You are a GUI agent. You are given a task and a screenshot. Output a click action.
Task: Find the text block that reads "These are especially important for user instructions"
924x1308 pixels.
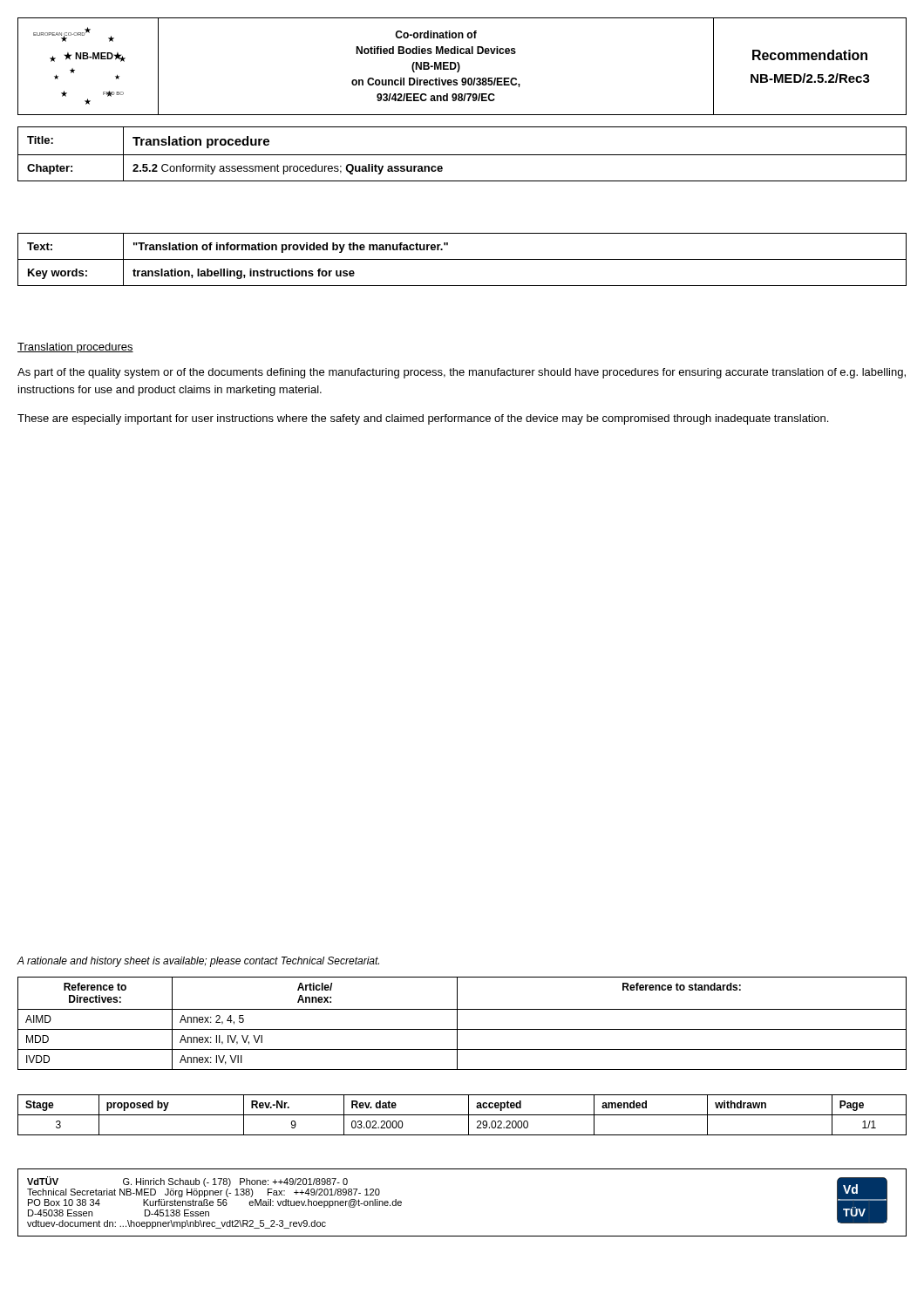click(423, 418)
